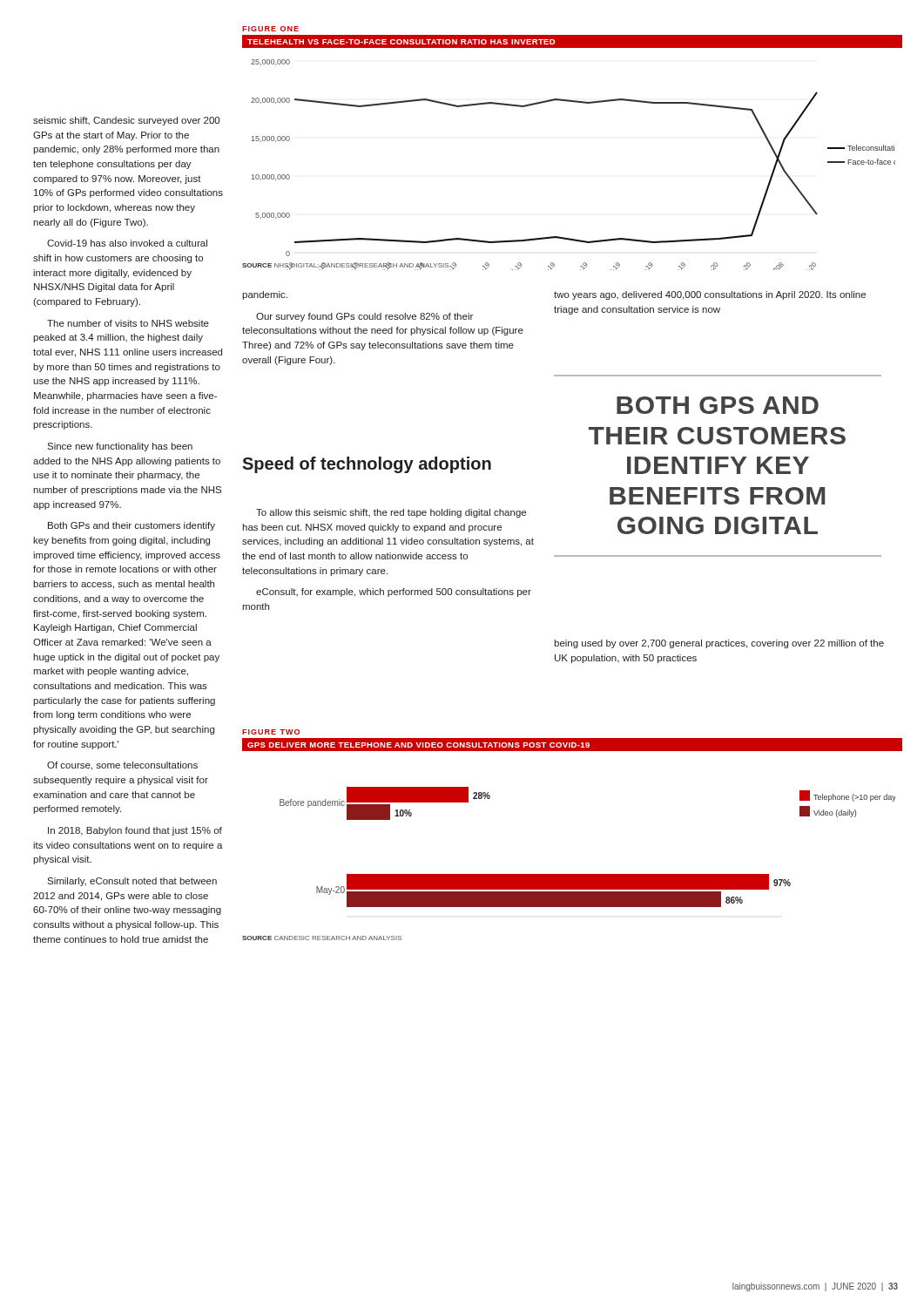
Task: Locate the caption containing "SOURCE NHS DIGITAL; CANDESIC RESEARCH"
Action: (x=346, y=265)
